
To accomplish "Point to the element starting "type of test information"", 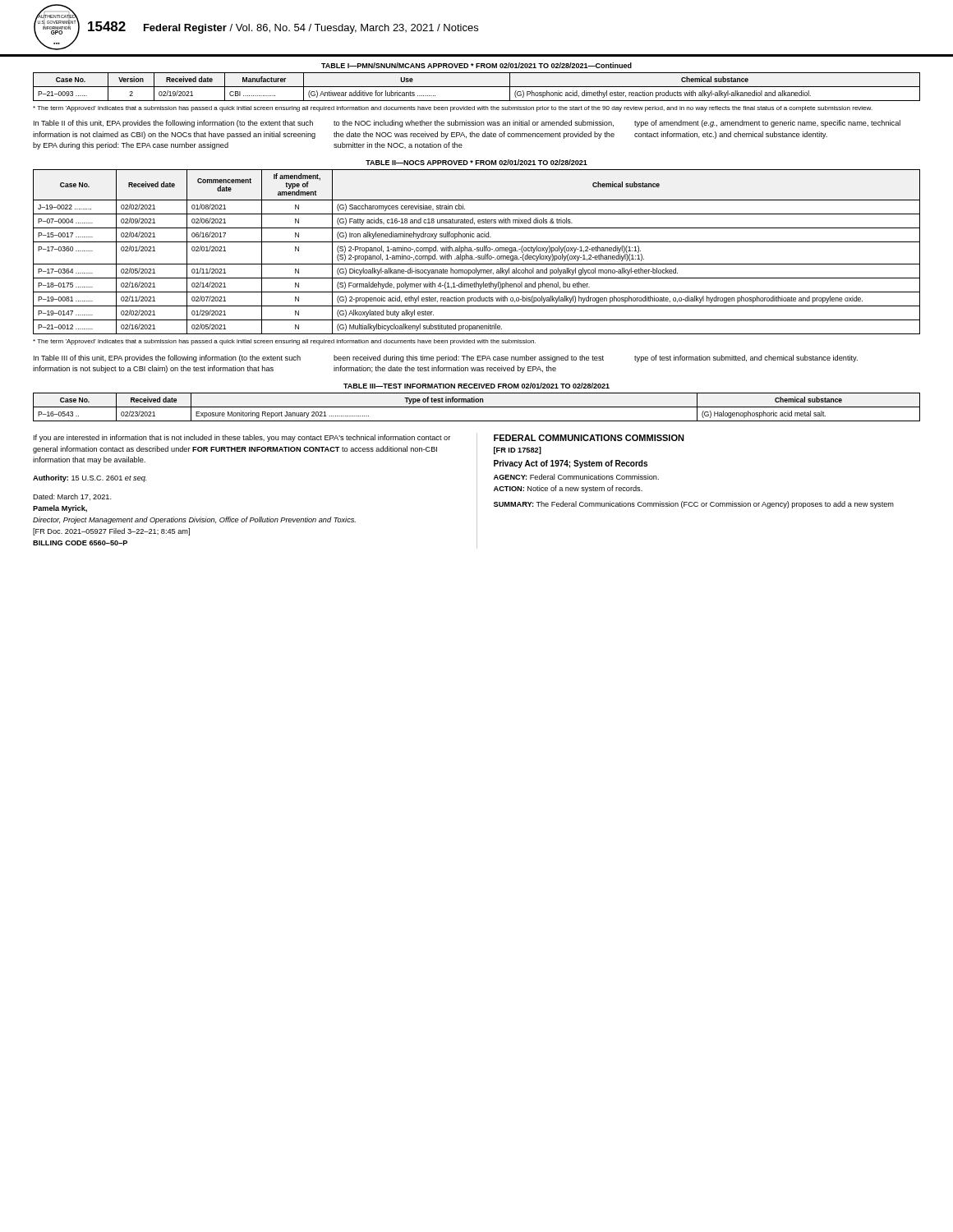I will click(746, 358).
